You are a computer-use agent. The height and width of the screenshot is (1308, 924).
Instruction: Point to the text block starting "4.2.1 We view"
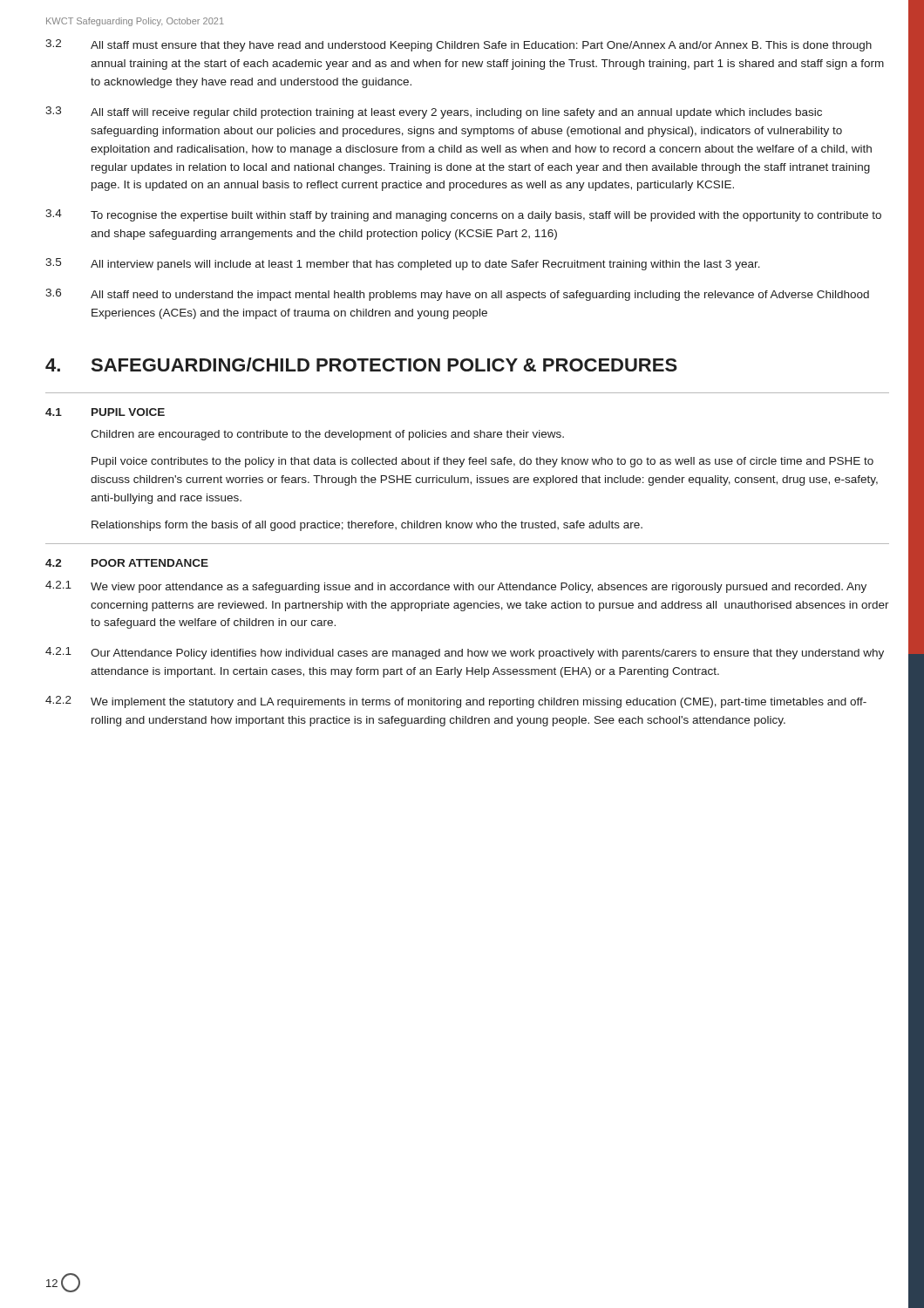click(x=467, y=605)
